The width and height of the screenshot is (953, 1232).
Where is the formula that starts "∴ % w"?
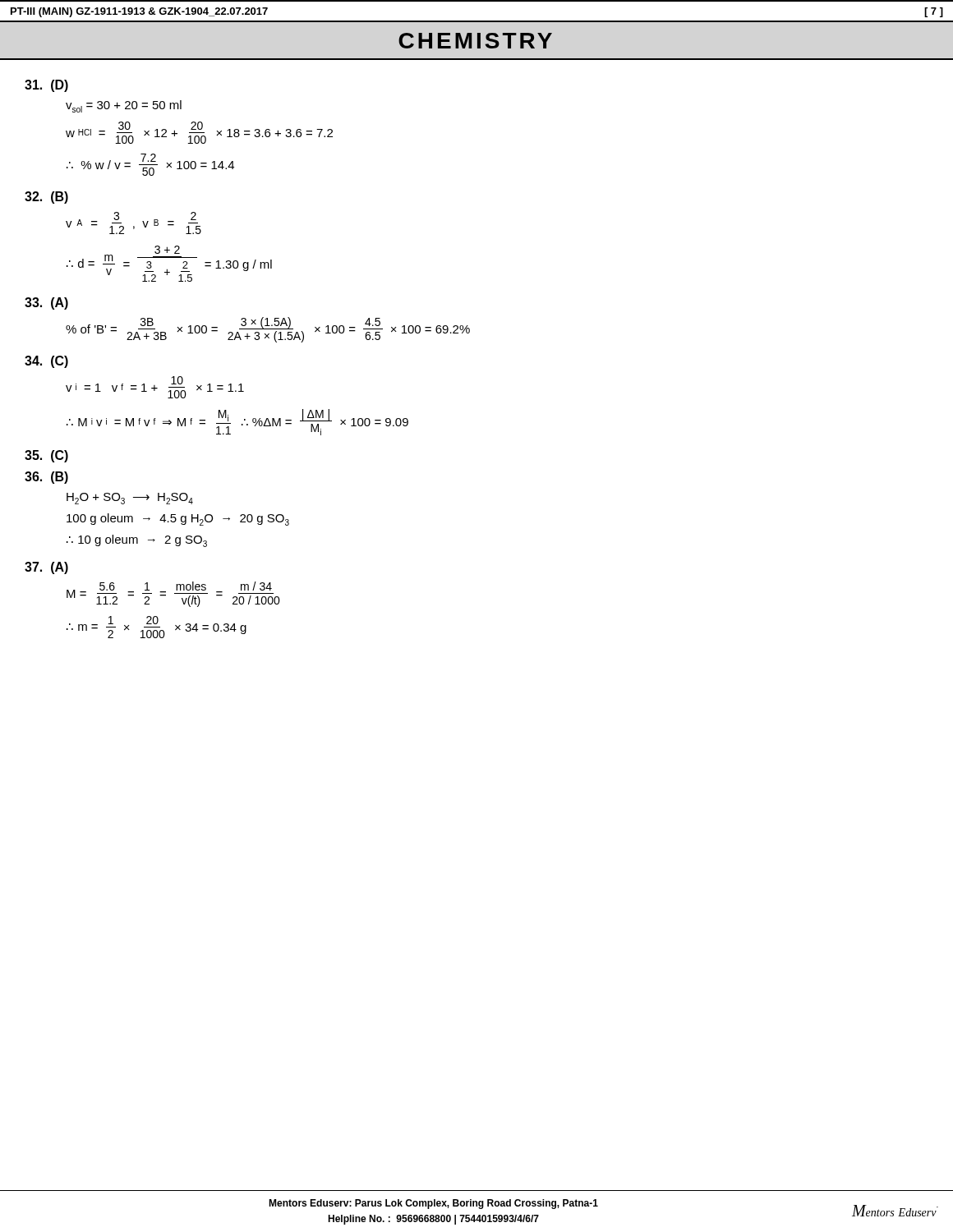pyautogui.click(x=150, y=165)
